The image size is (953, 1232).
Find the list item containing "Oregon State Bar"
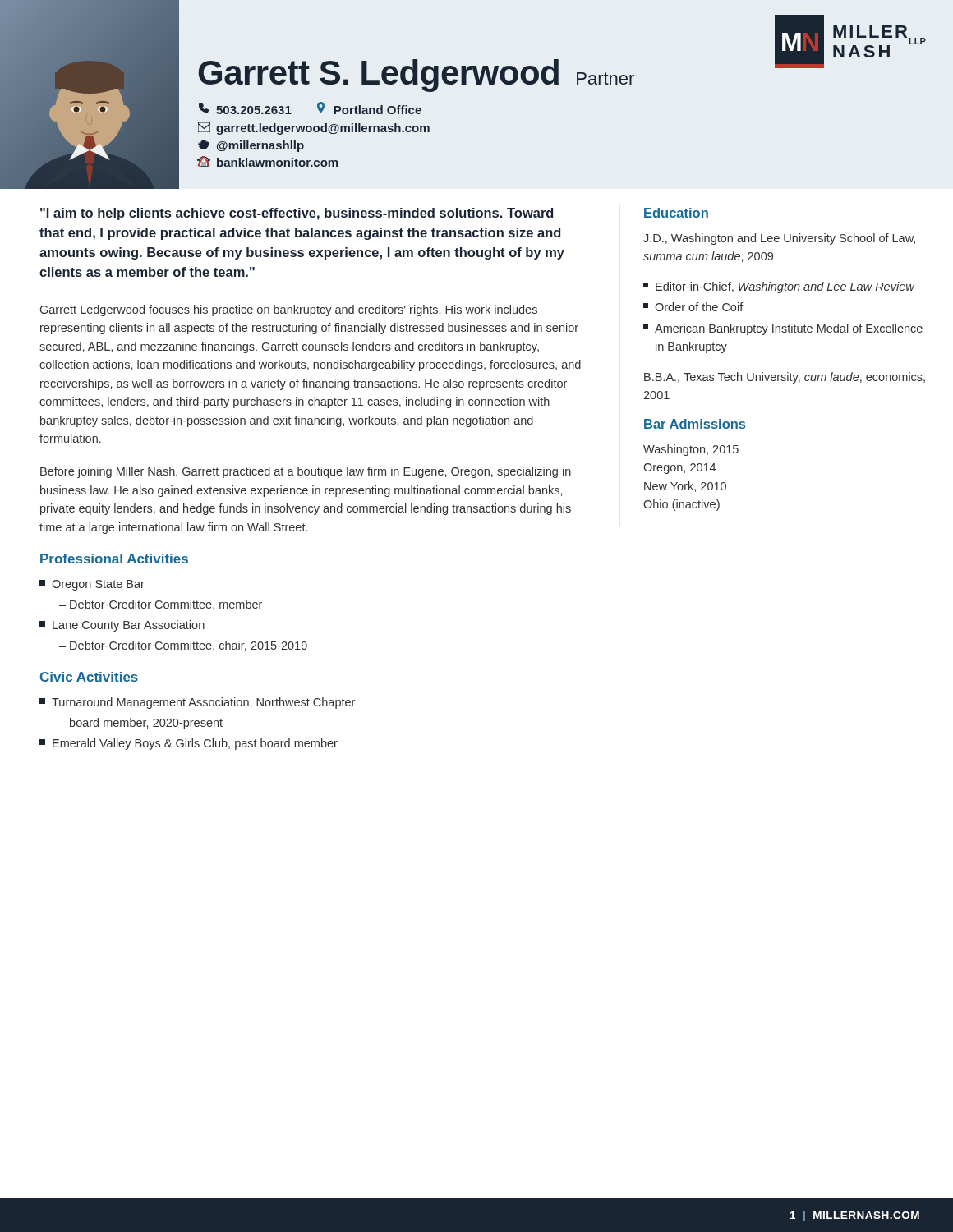tap(92, 585)
